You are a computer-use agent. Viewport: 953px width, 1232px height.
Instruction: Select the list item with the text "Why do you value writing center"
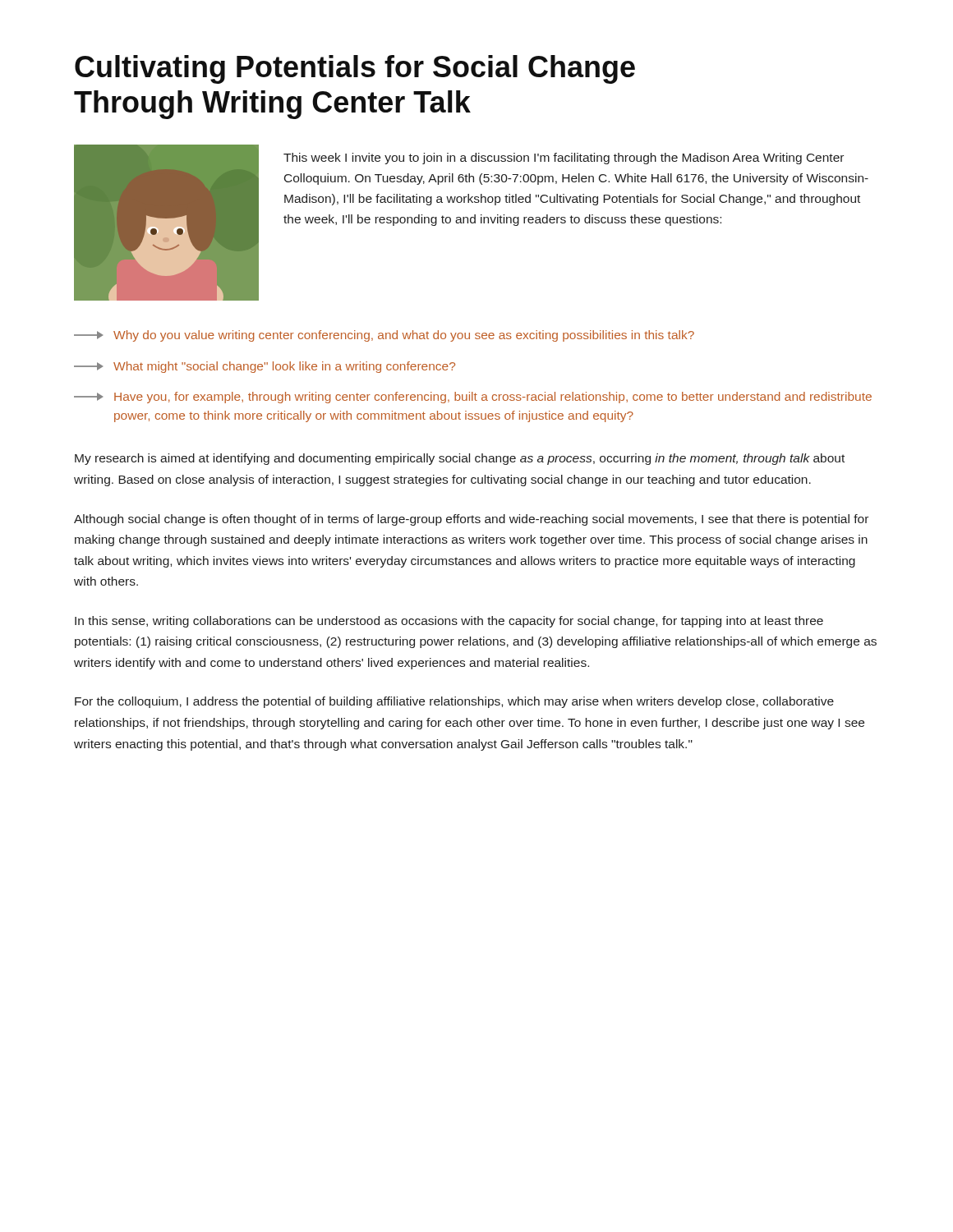tap(384, 337)
